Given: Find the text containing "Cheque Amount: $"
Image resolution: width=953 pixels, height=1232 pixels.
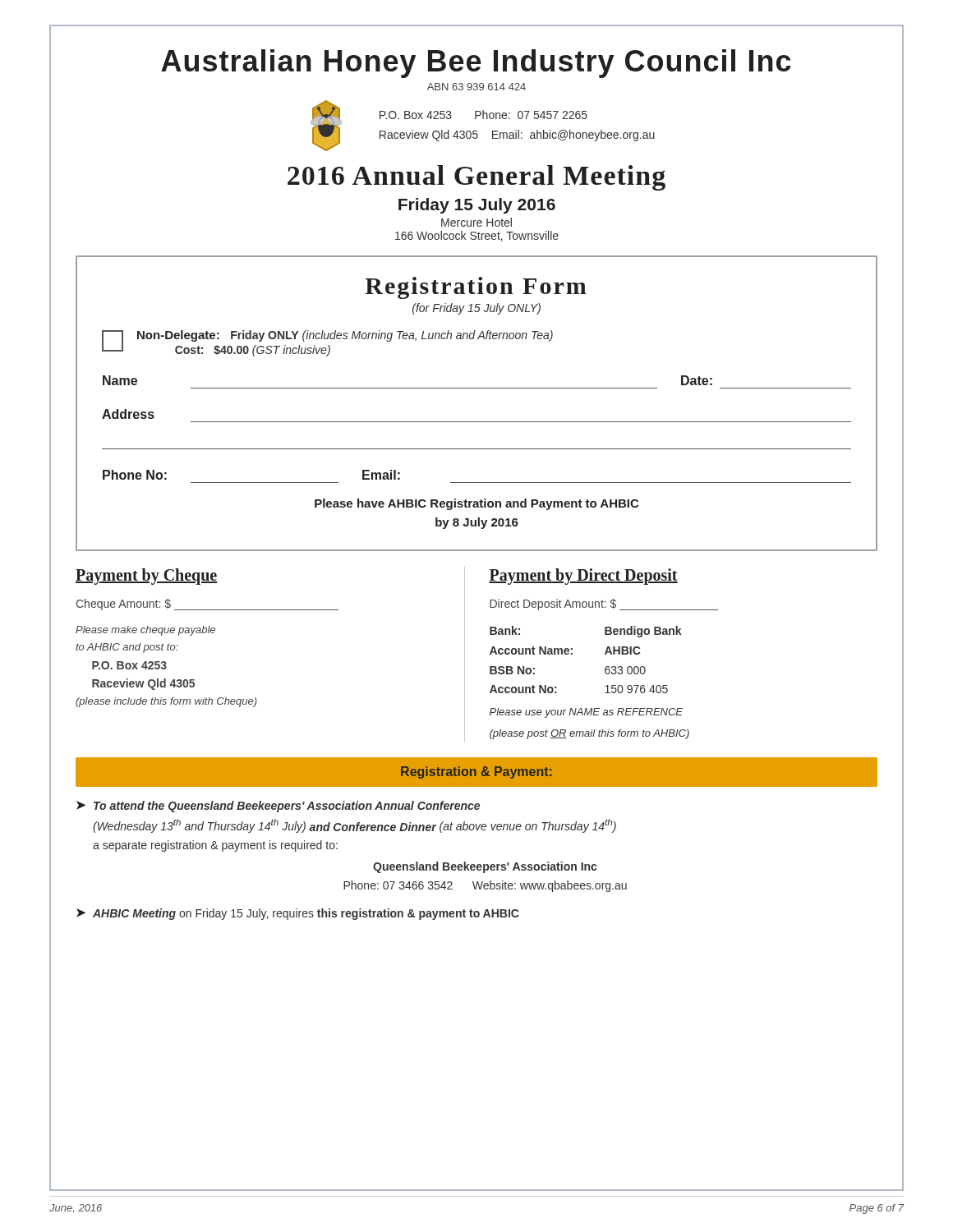Looking at the screenshot, I should pyautogui.click(x=207, y=602).
